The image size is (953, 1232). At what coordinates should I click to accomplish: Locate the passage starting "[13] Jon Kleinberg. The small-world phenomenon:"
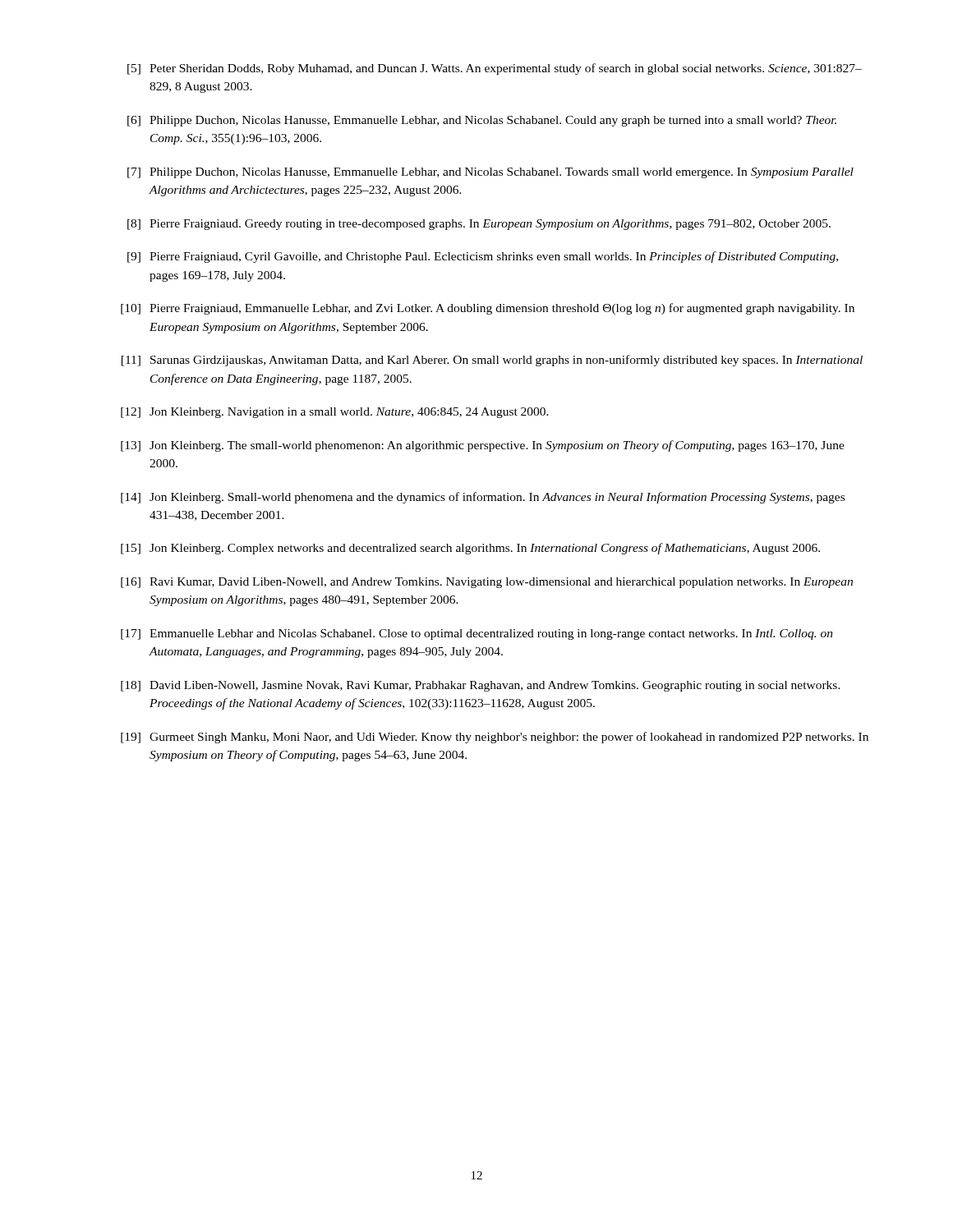click(485, 454)
